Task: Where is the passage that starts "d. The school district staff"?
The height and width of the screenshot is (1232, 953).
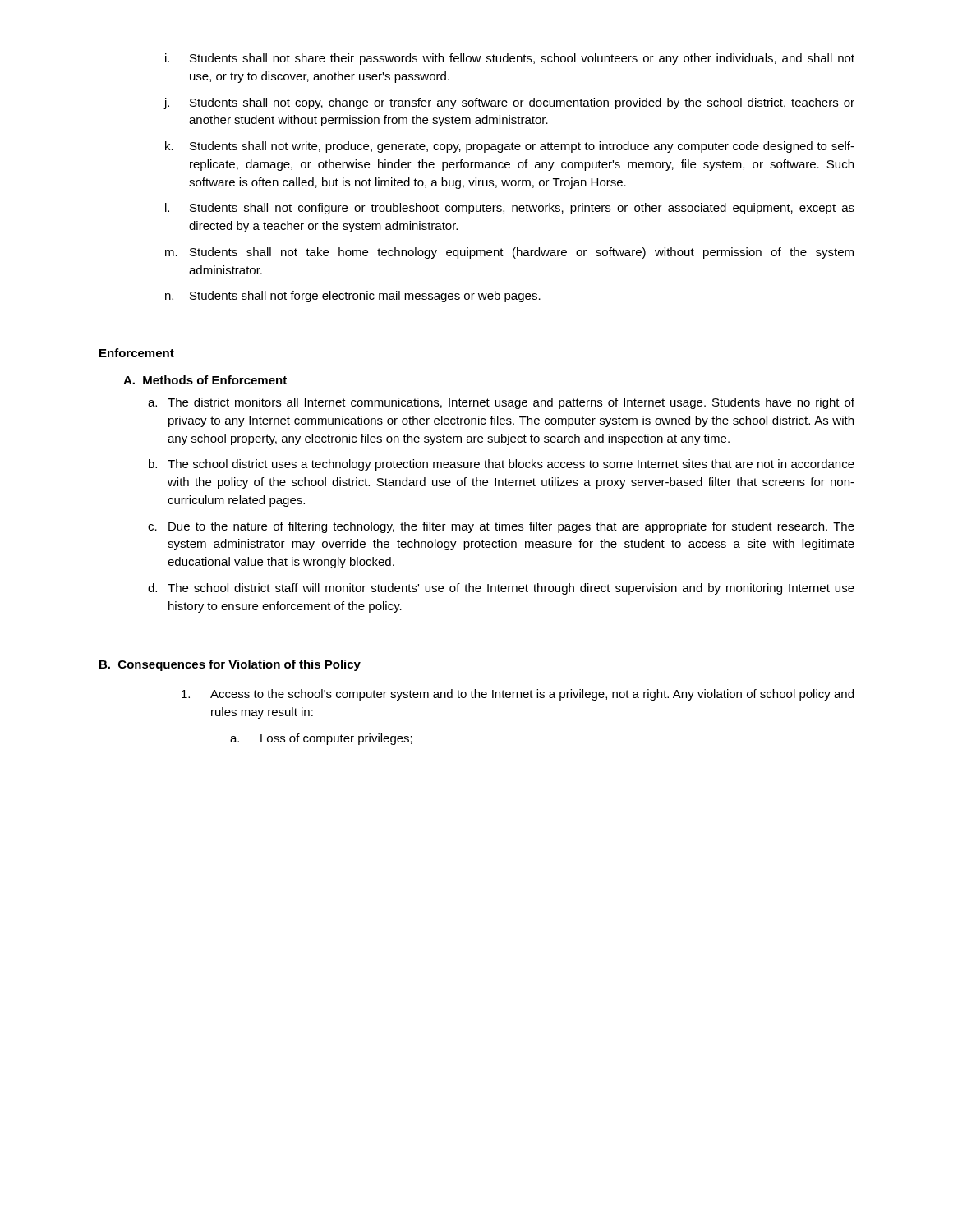Action: [x=501, y=597]
